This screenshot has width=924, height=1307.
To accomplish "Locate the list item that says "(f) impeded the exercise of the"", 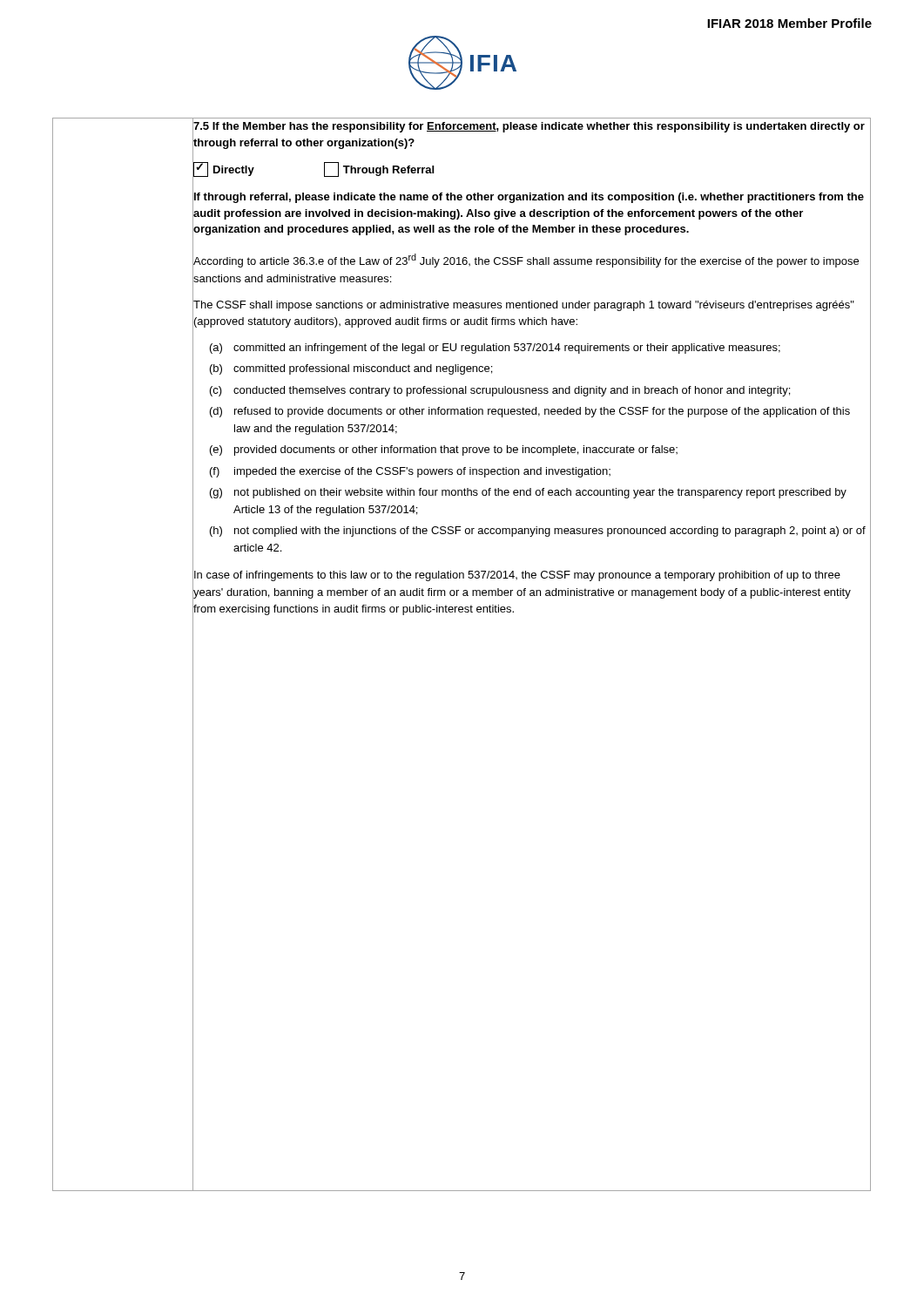I will [540, 471].
